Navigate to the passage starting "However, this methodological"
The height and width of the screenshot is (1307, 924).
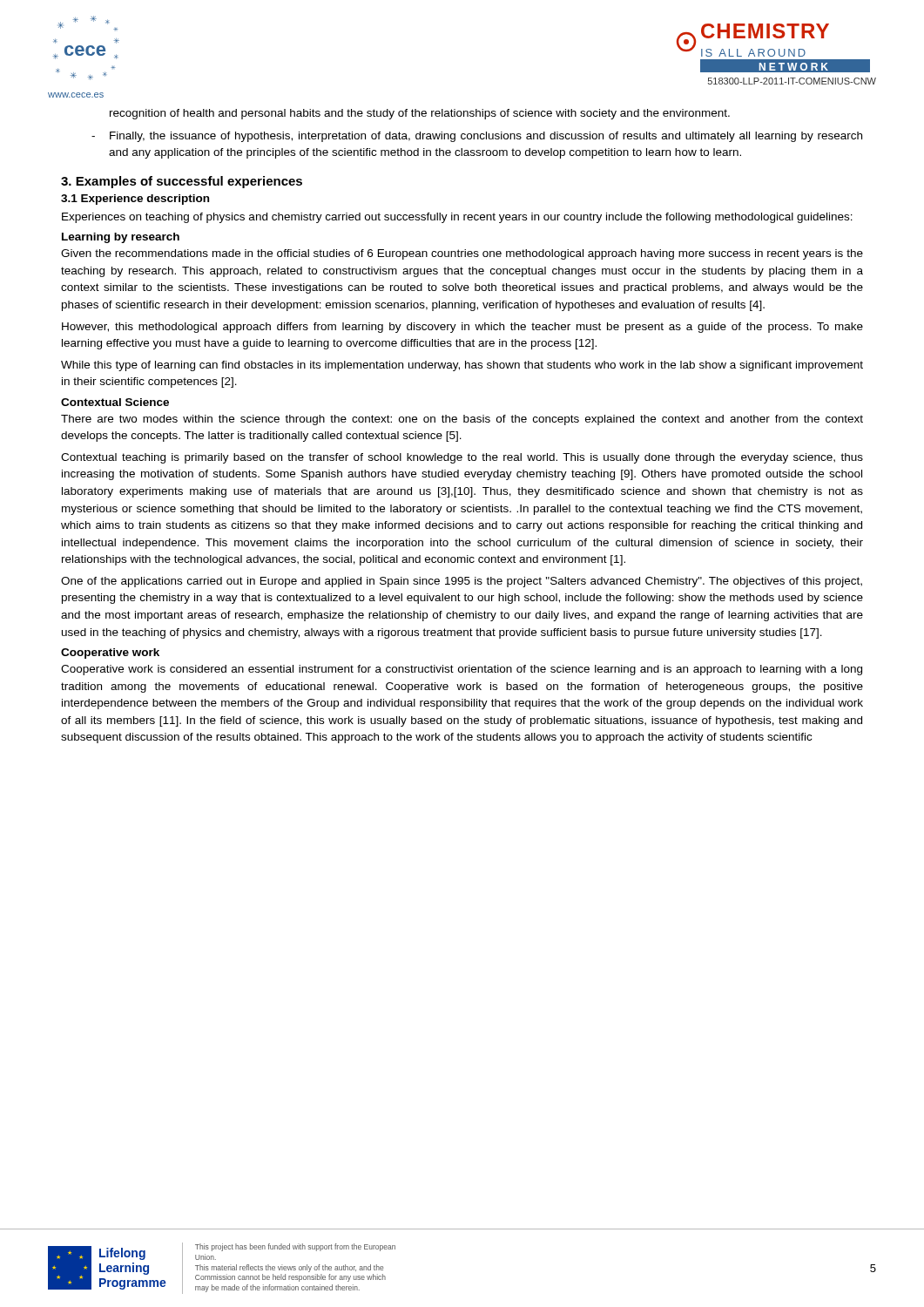point(462,334)
